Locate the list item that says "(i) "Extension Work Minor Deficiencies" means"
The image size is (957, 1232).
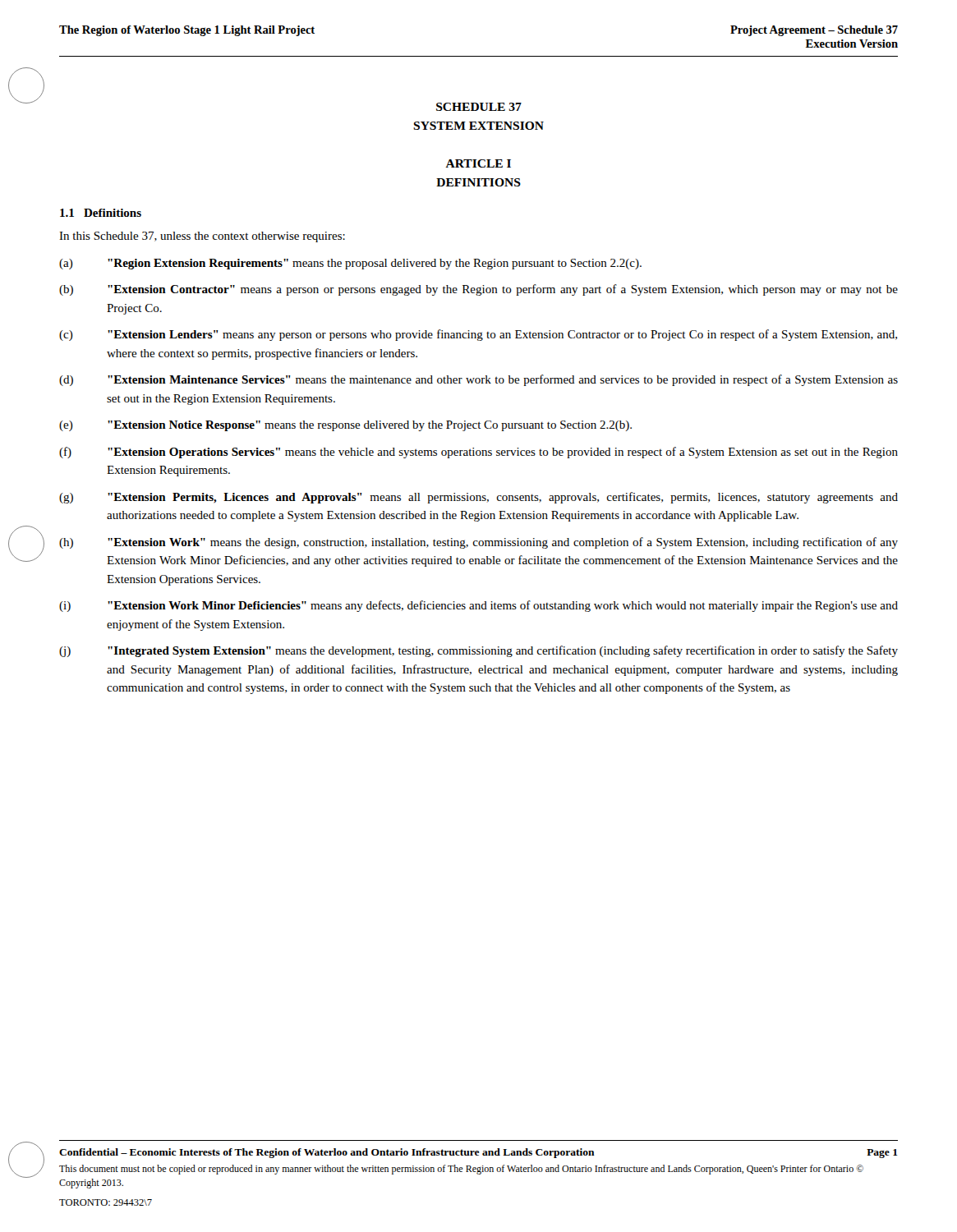tap(478, 615)
